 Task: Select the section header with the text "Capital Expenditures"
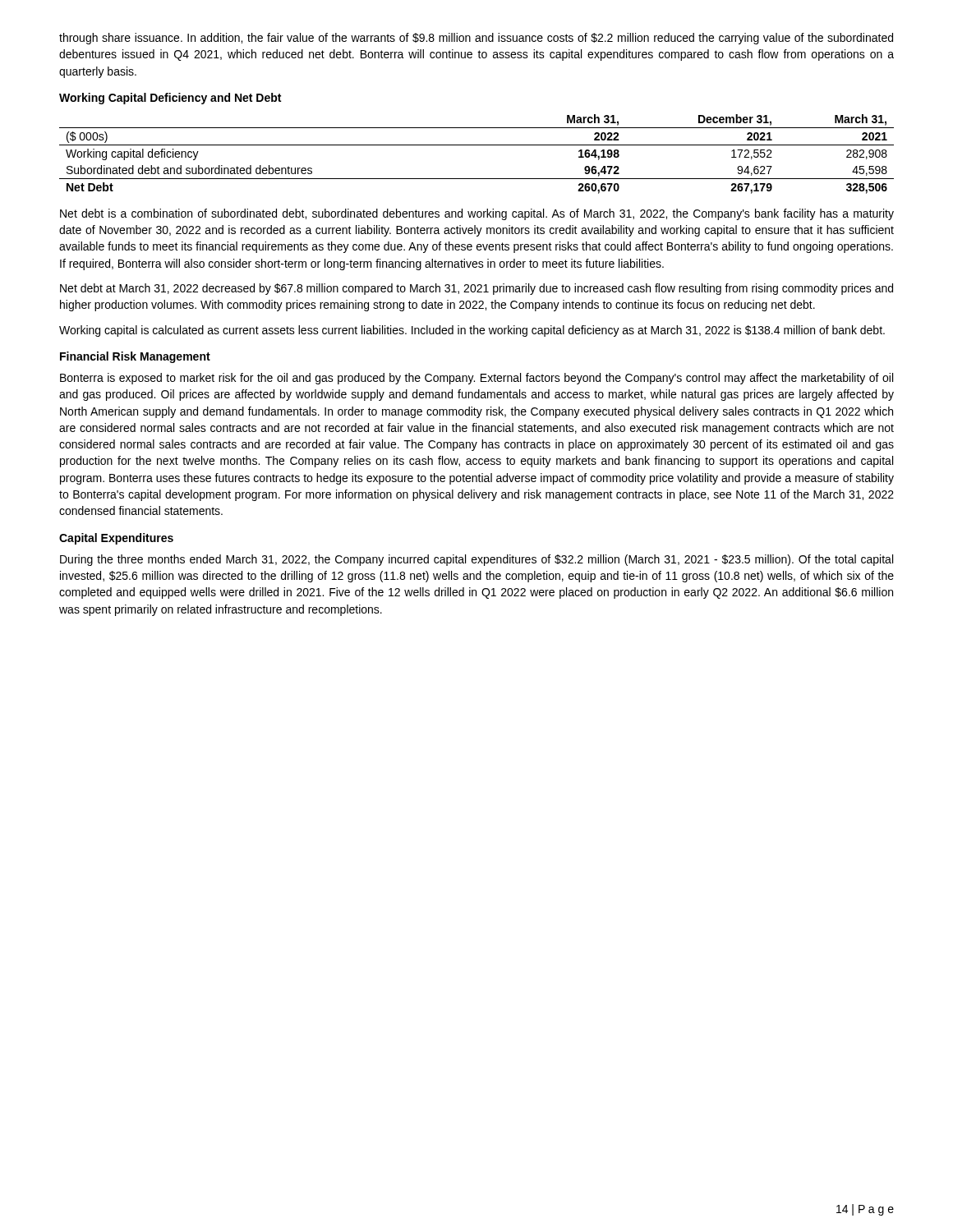[116, 538]
